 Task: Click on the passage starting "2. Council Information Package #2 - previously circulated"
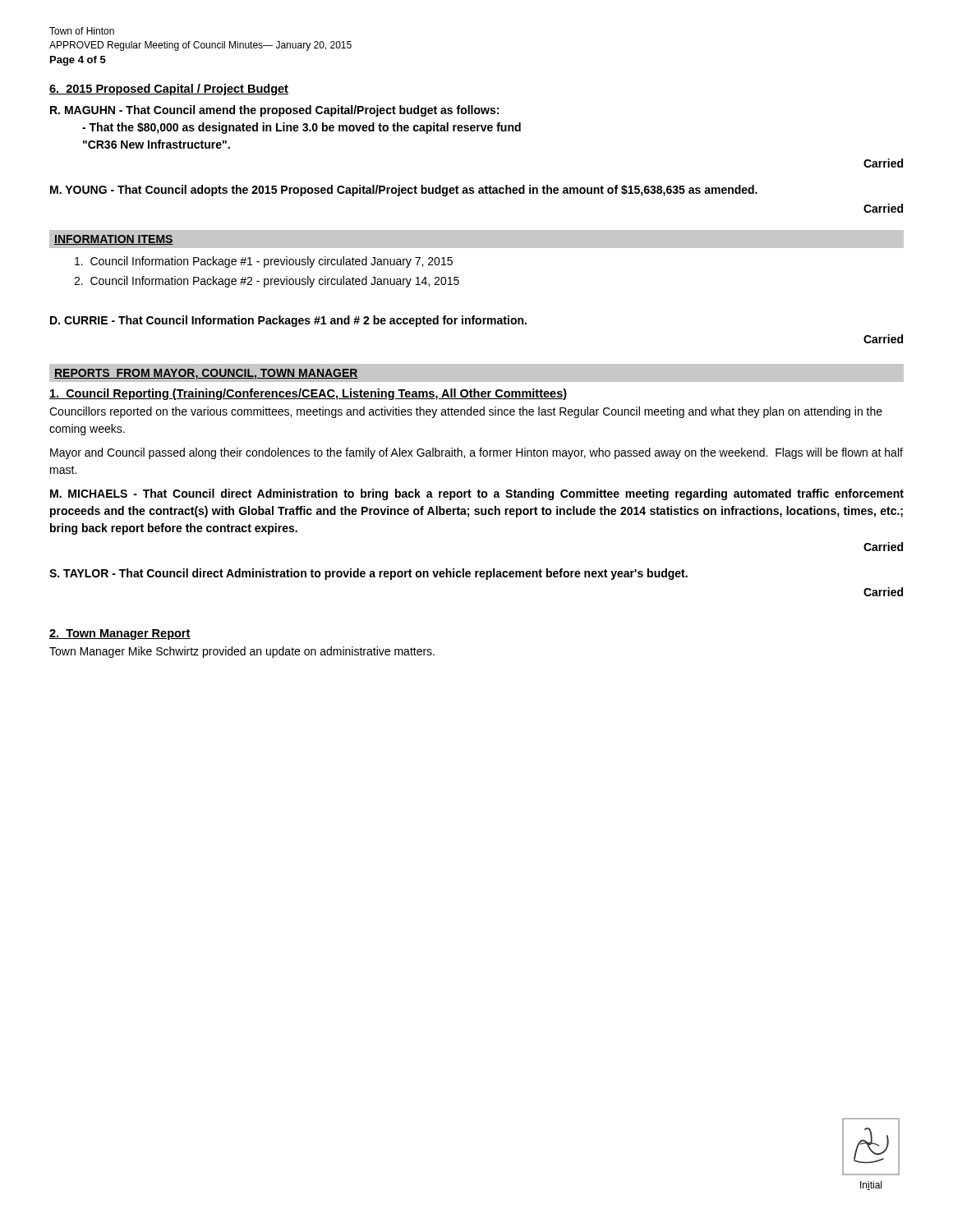pyautogui.click(x=267, y=281)
